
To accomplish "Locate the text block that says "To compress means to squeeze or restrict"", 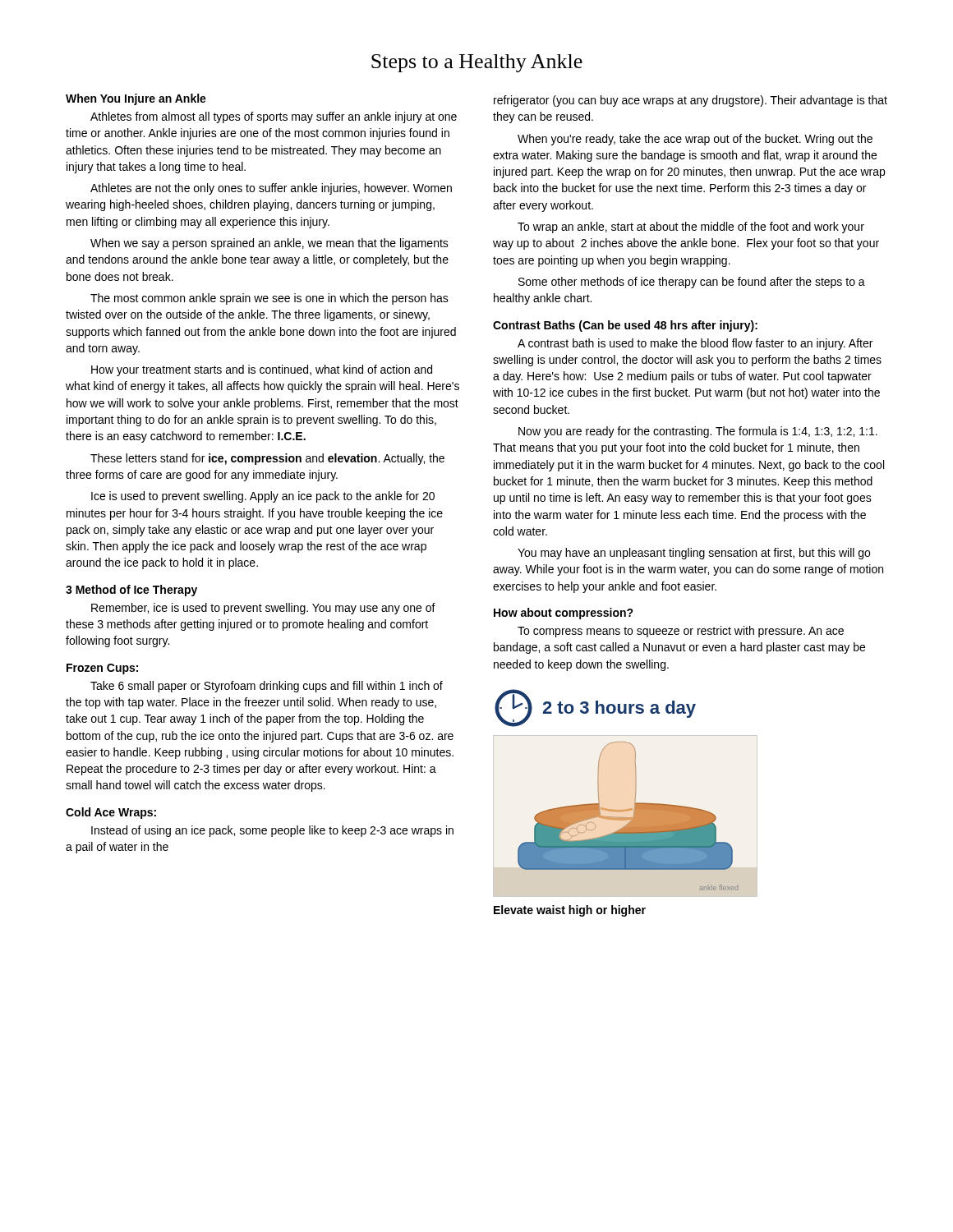I will pyautogui.click(x=690, y=648).
